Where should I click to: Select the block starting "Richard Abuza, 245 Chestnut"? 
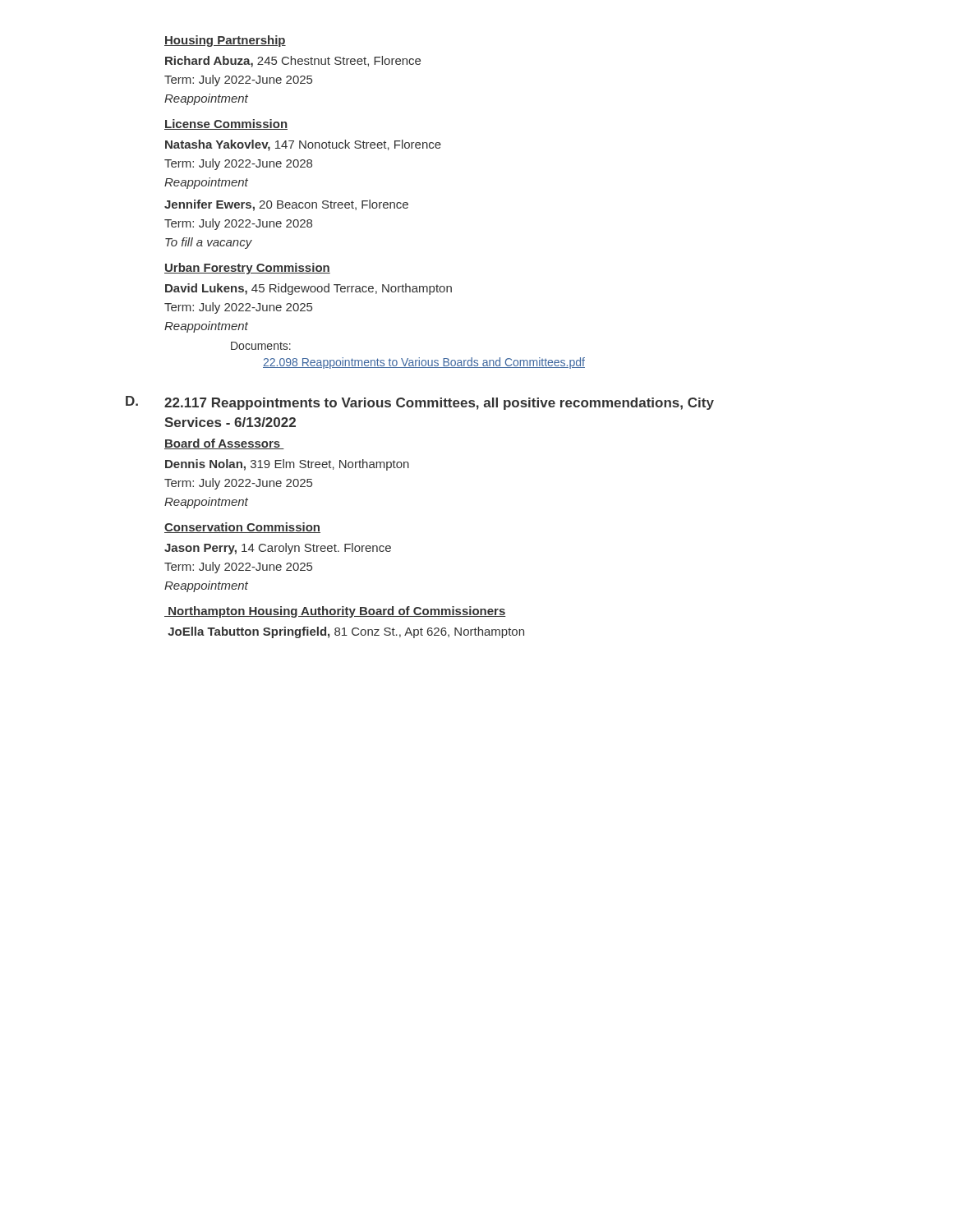tap(293, 60)
